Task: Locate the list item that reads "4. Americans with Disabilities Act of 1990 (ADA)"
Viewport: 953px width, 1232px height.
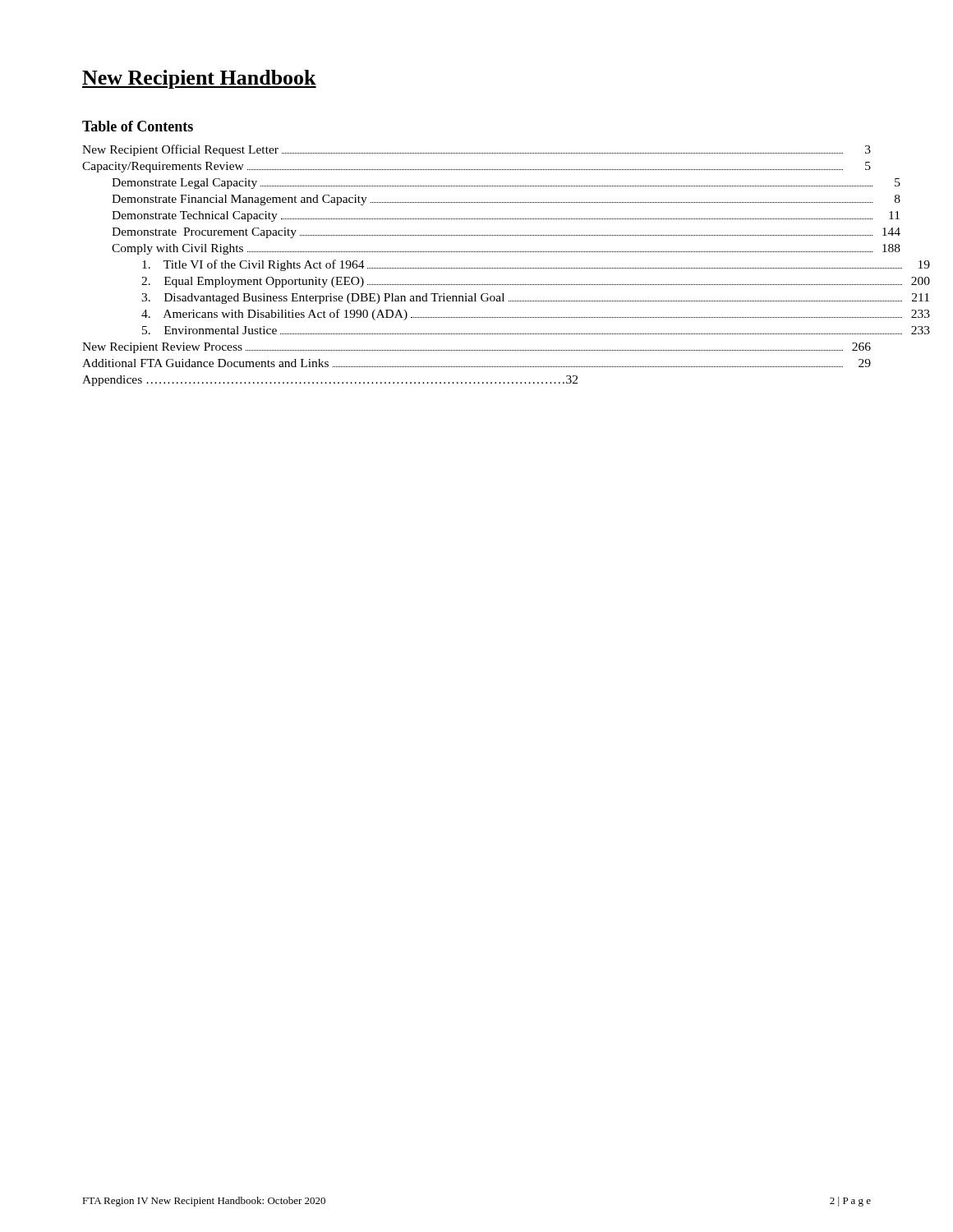Action: [x=536, y=314]
